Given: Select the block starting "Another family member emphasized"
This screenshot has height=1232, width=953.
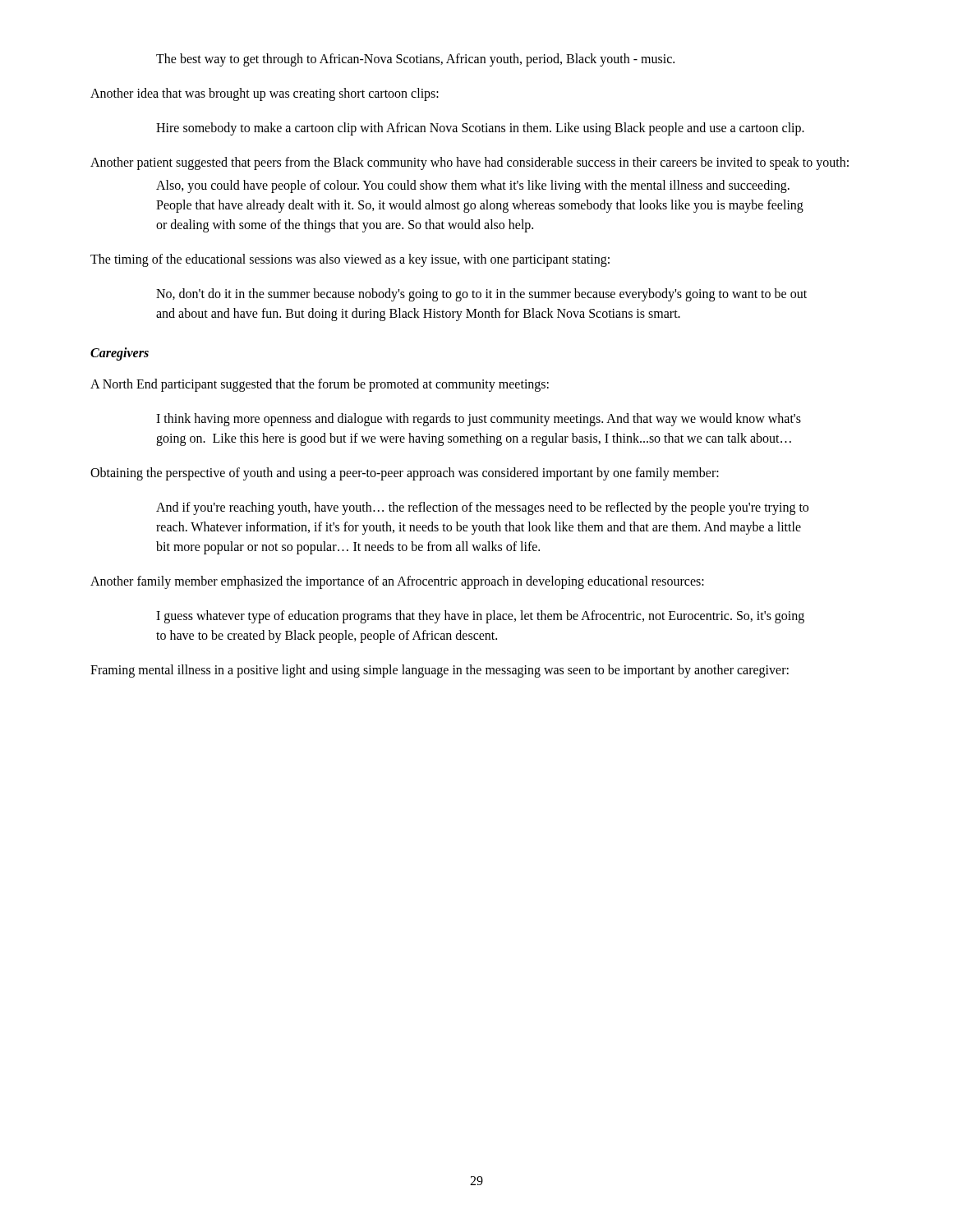Looking at the screenshot, I should (397, 581).
